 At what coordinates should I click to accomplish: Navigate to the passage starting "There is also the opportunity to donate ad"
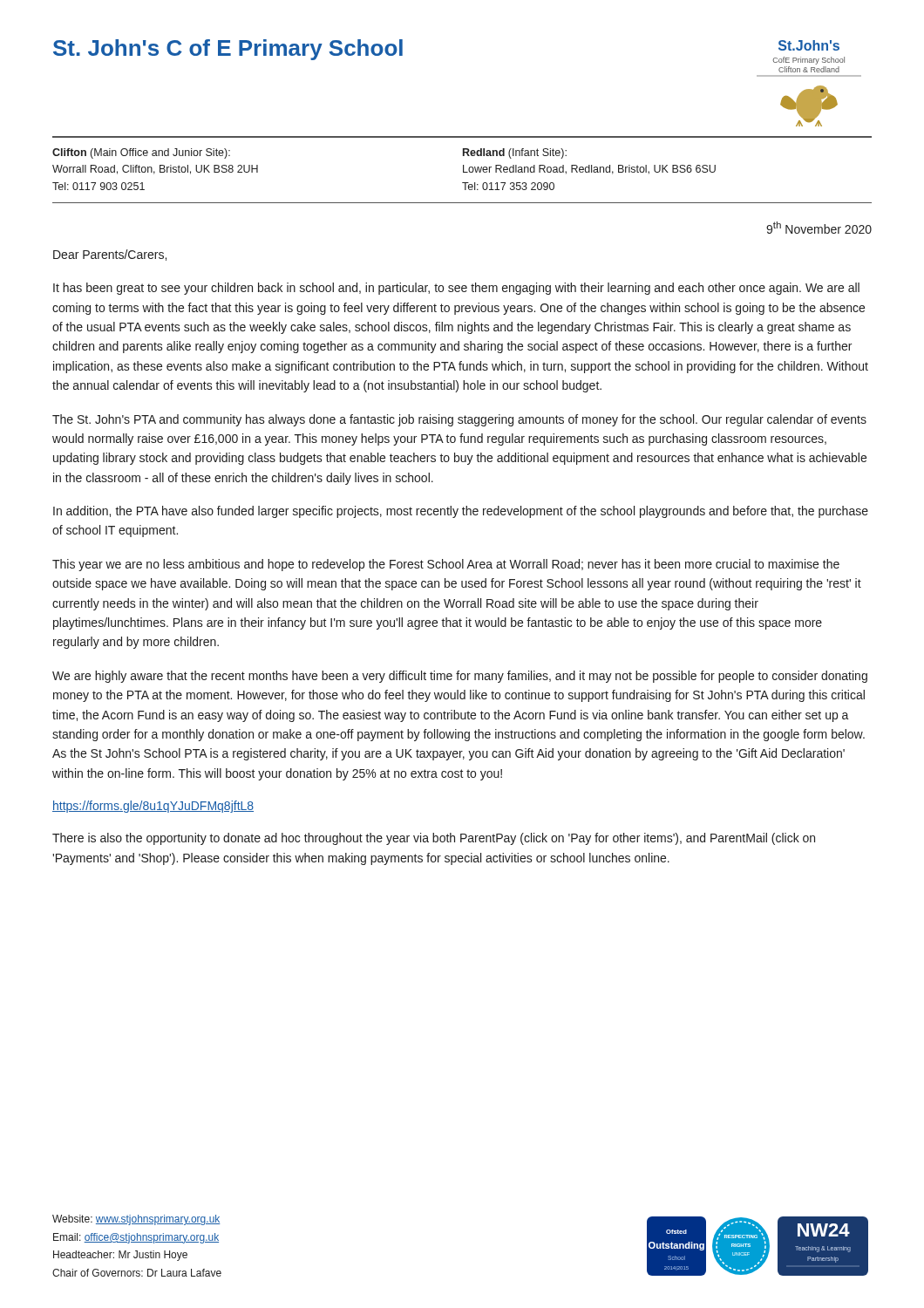[434, 848]
